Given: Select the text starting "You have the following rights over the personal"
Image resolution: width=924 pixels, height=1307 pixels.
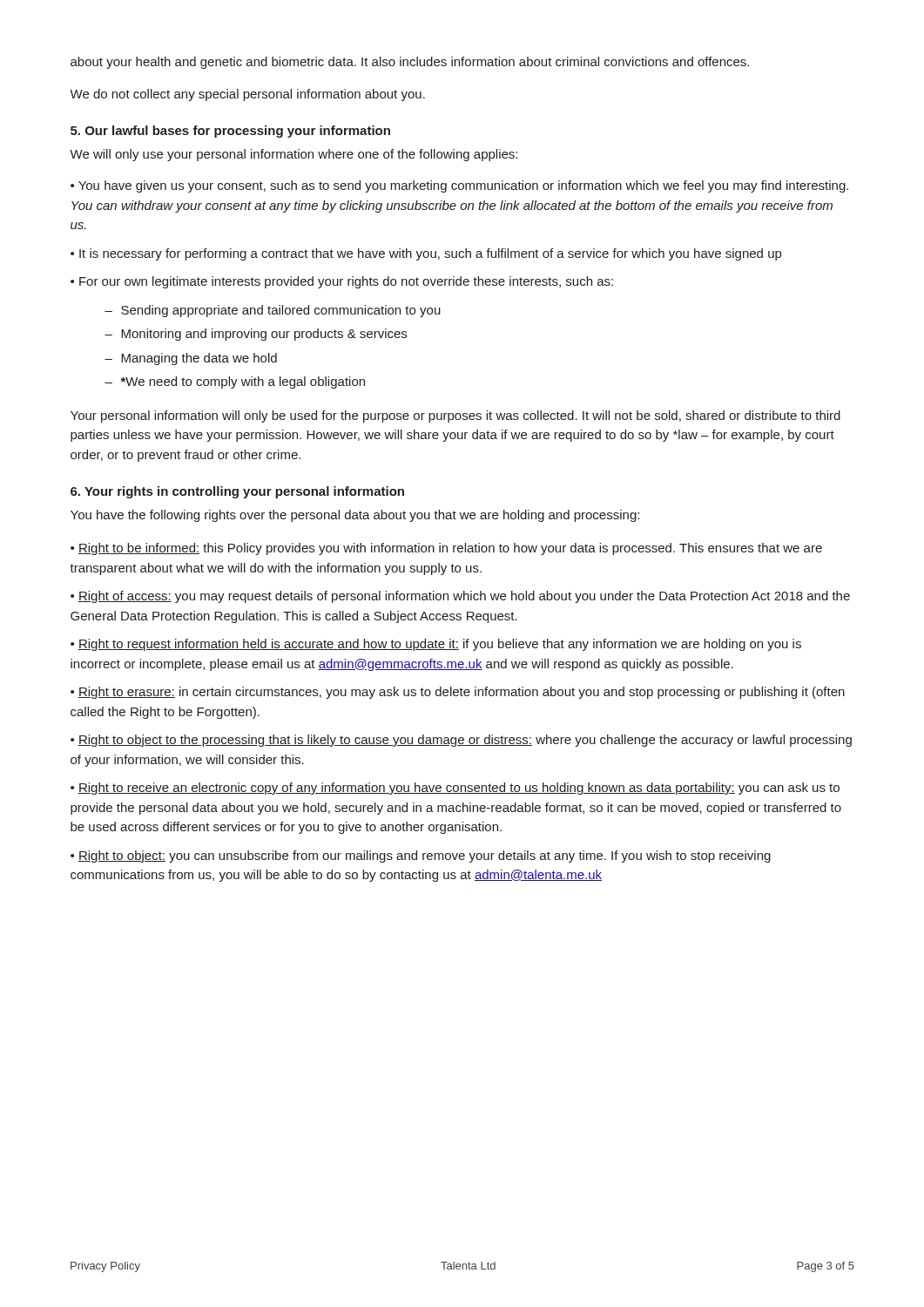Looking at the screenshot, I should click(x=355, y=514).
